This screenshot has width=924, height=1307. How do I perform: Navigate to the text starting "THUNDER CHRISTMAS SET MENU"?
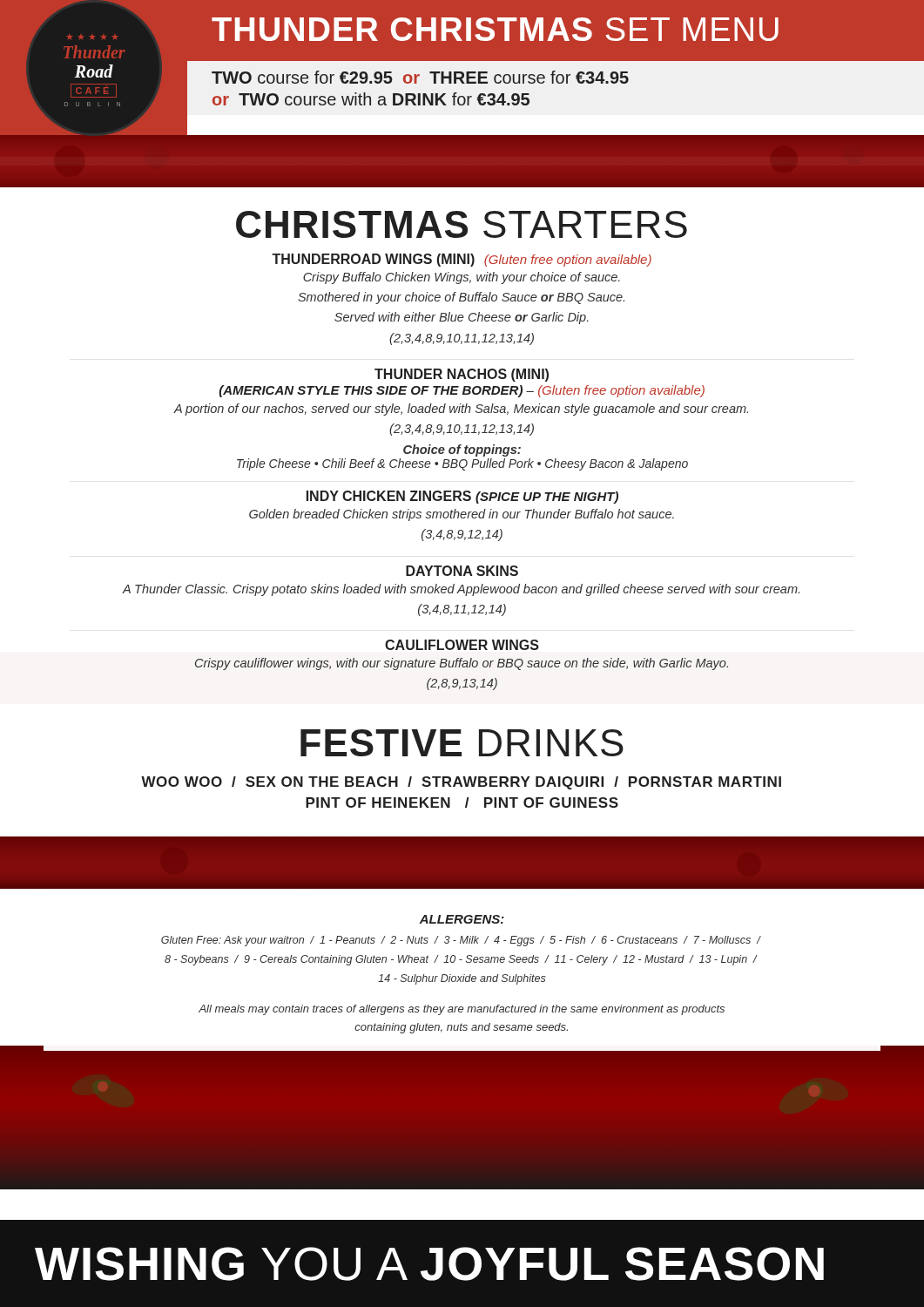(x=497, y=30)
